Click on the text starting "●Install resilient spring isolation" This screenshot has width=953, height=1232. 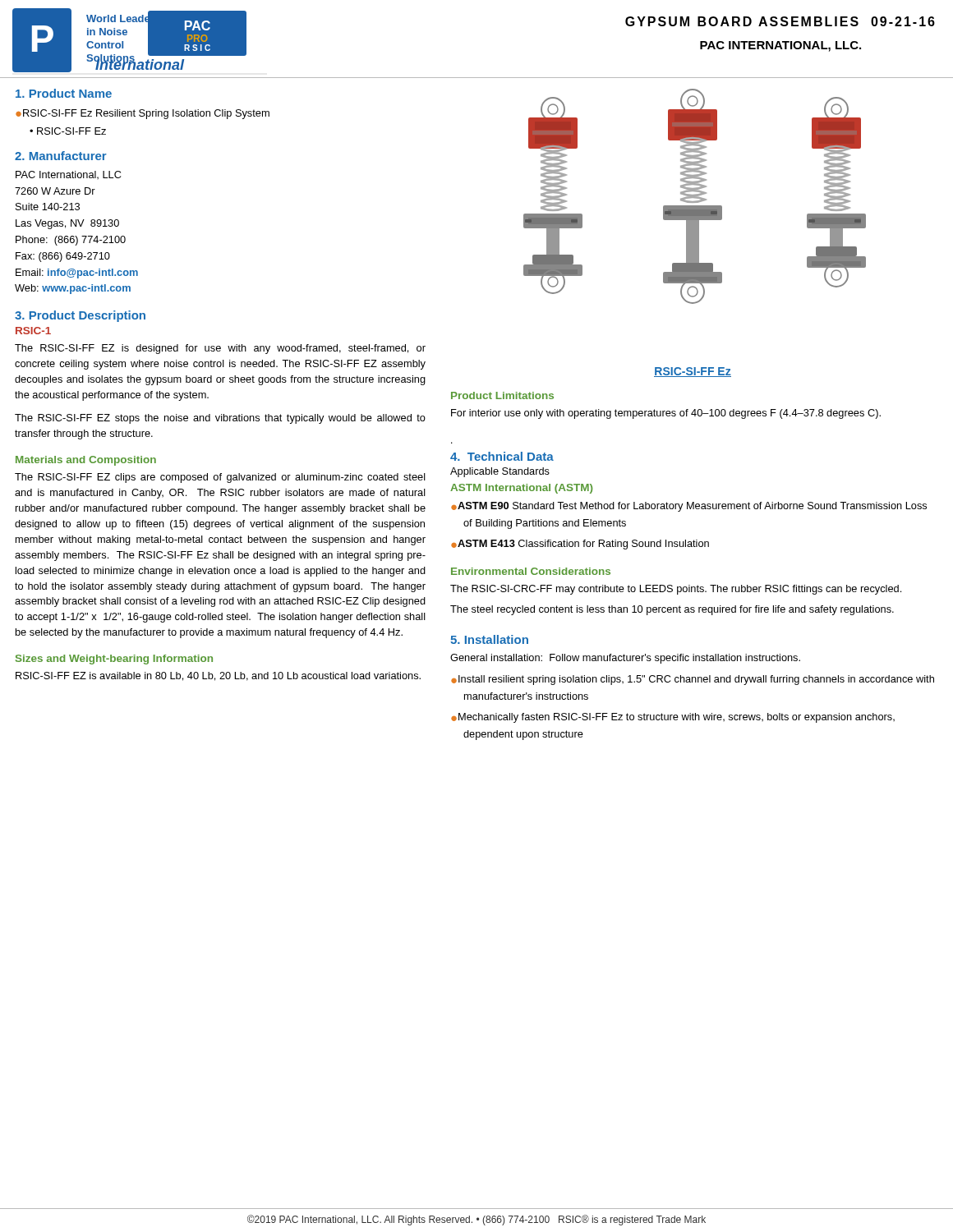(692, 688)
